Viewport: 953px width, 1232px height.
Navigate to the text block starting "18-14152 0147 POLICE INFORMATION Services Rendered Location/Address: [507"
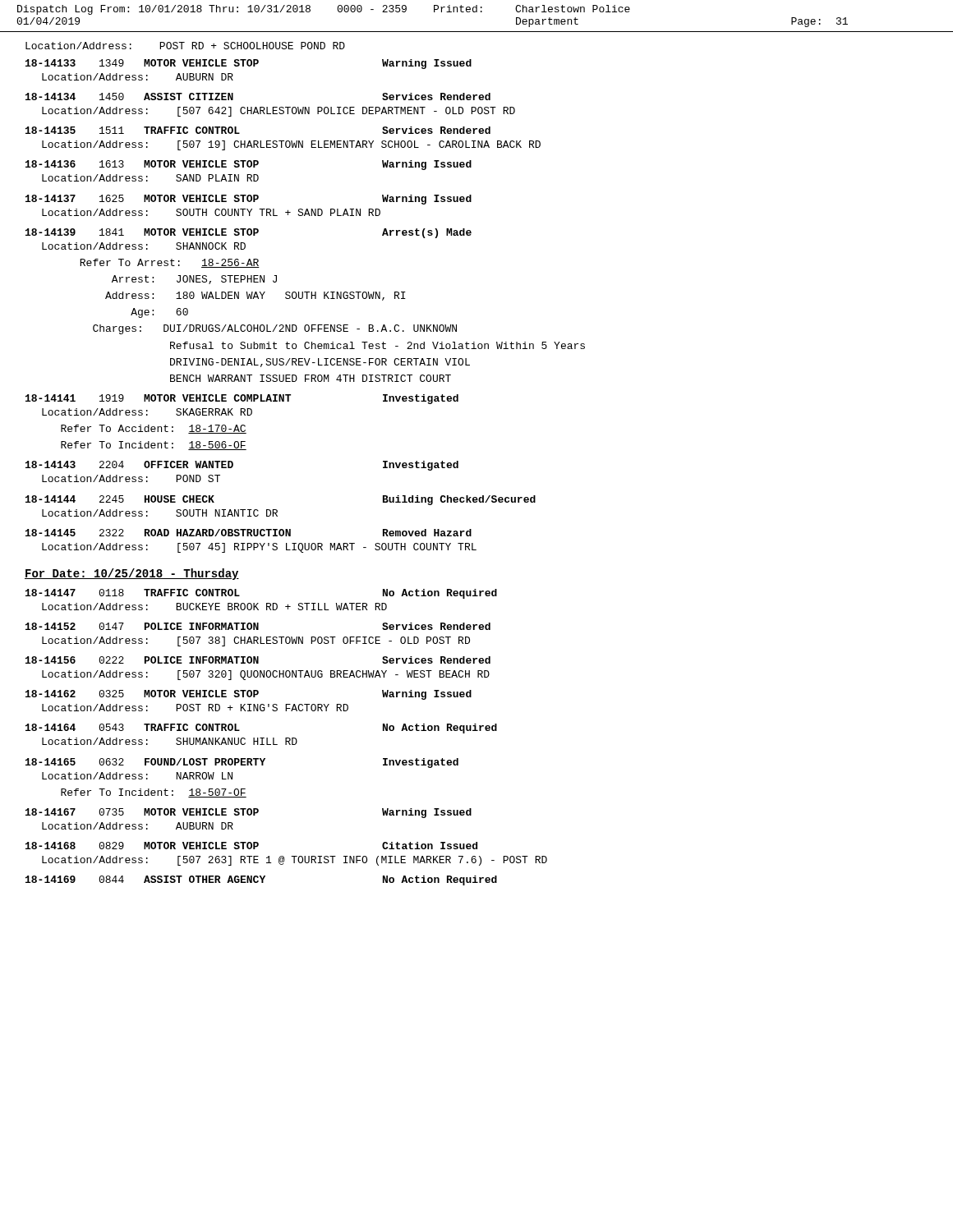point(476,635)
